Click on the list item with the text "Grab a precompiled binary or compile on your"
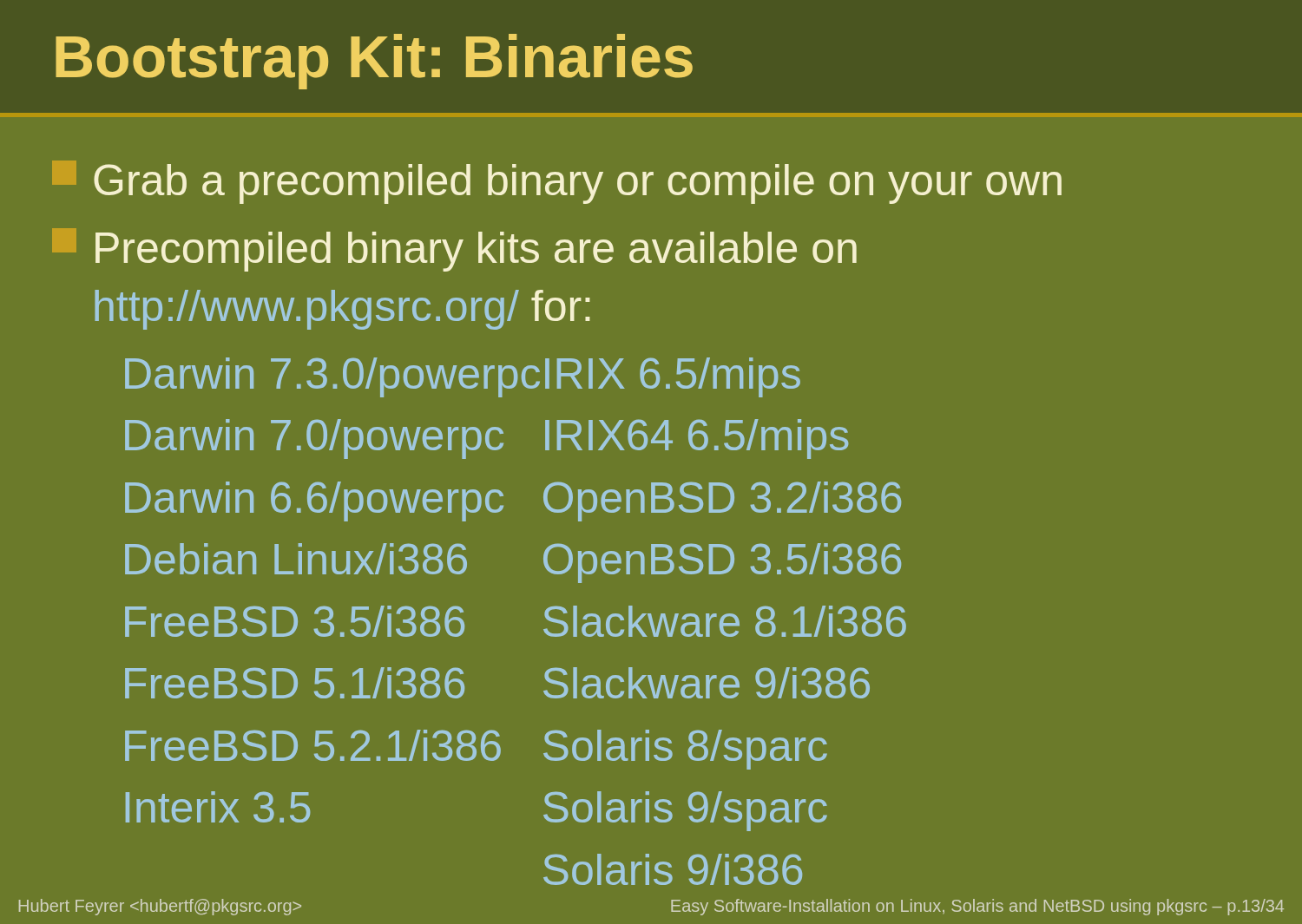The height and width of the screenshot is (924, 1302). click(x=558, y=181)
